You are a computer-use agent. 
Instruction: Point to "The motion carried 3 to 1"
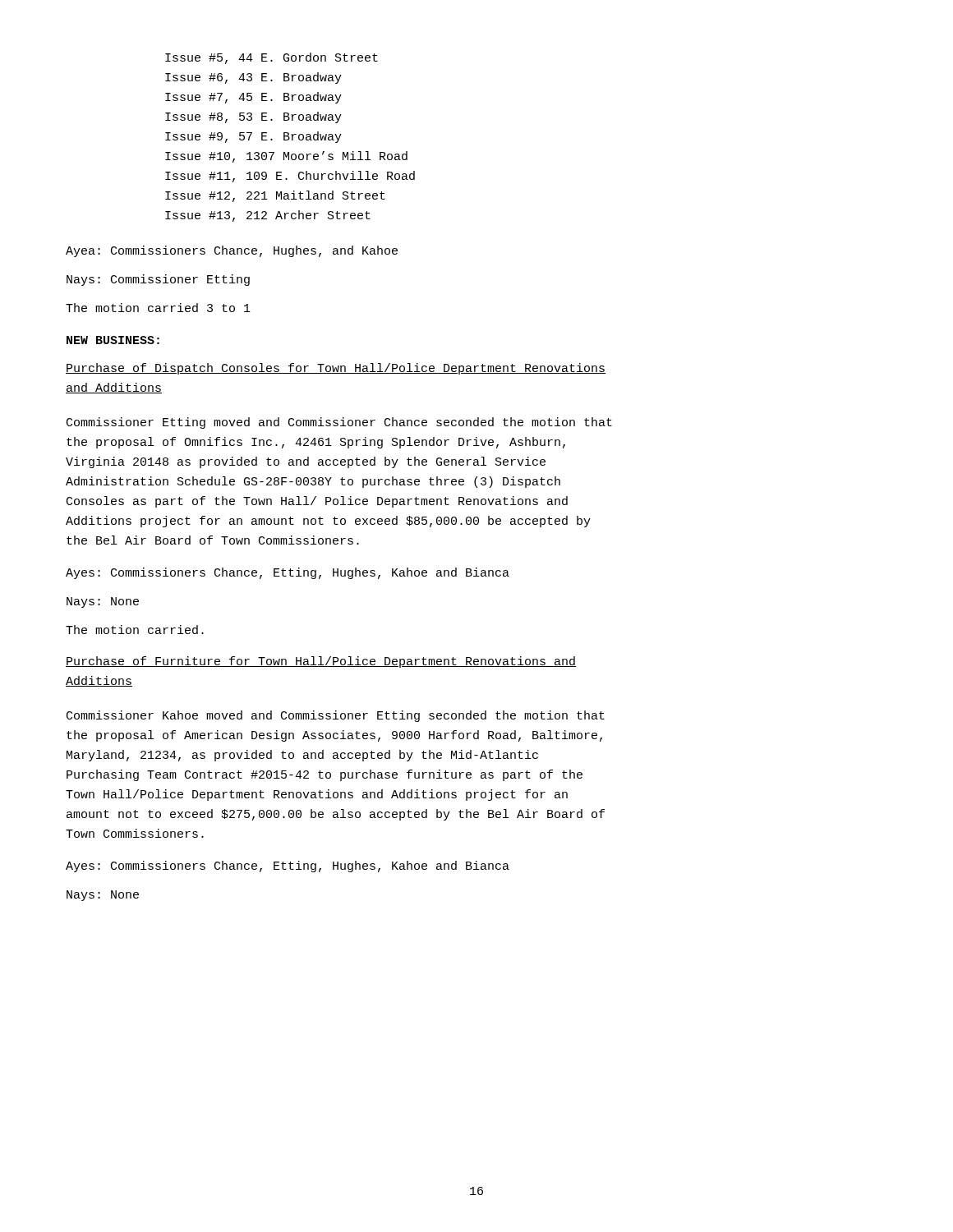point(158,309)
